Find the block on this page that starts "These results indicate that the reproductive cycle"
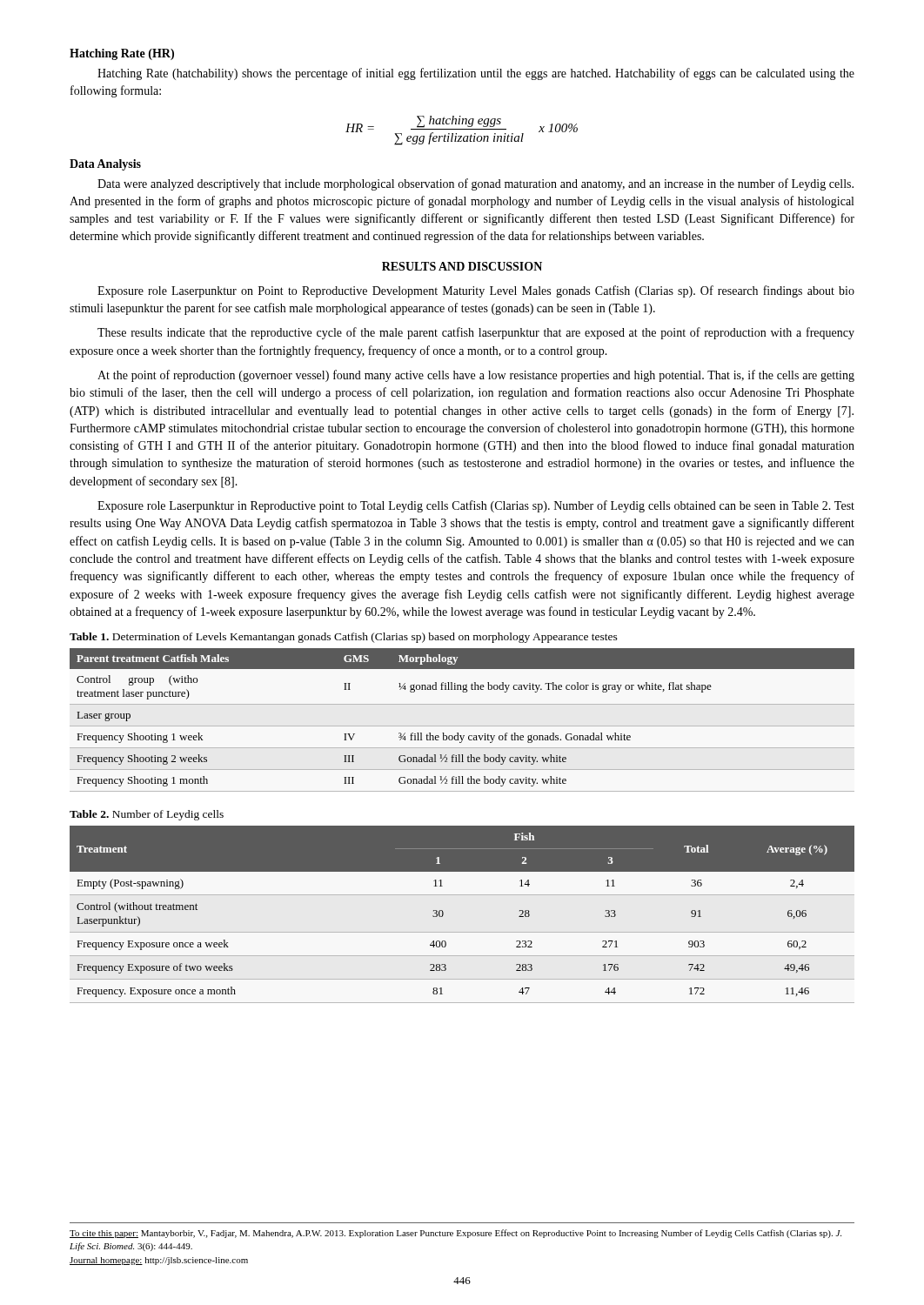Image resolution: width=924 pixels, height=1305 pixels. tap(462, 342)
